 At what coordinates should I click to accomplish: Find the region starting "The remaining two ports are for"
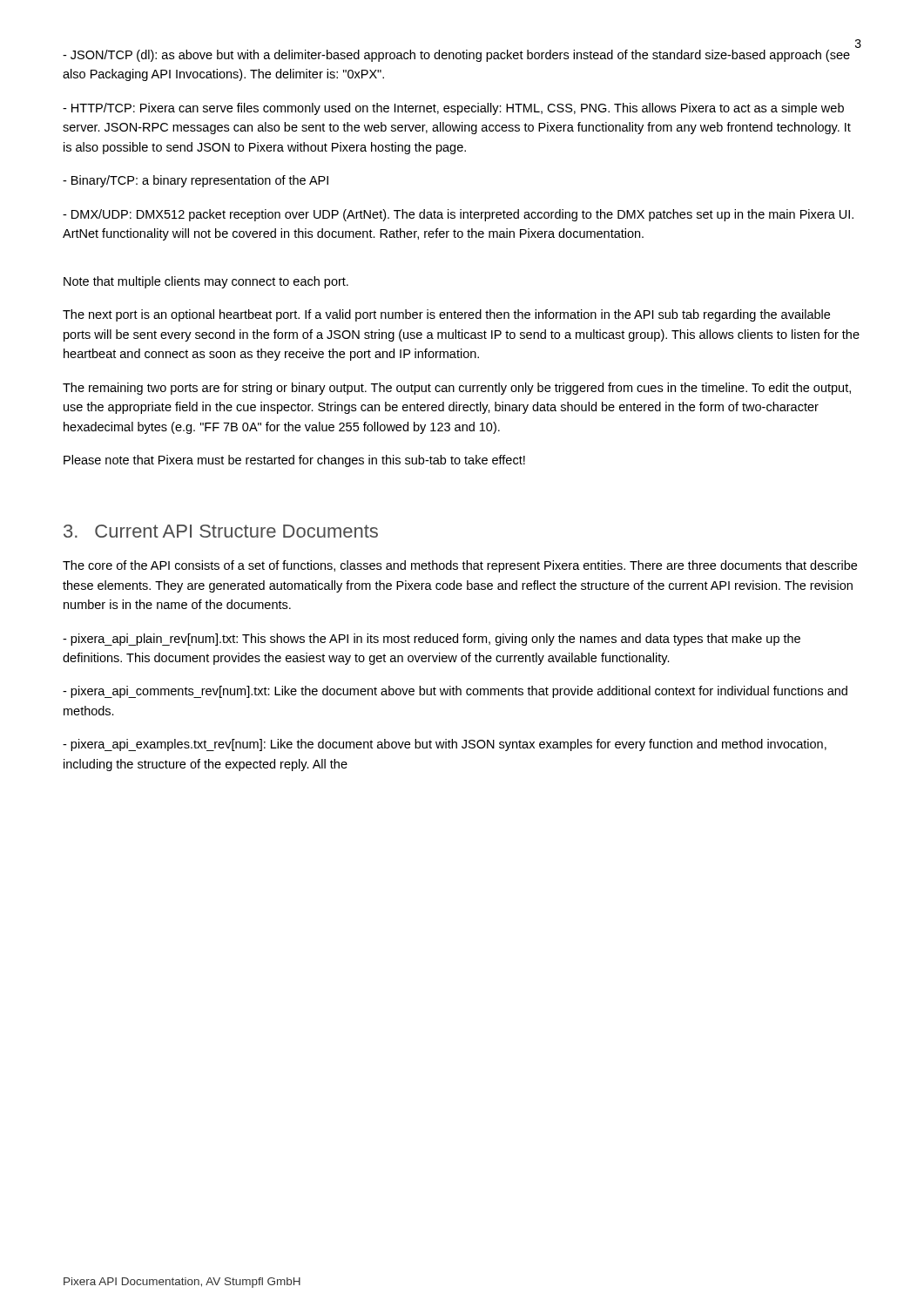click(457, 407)
